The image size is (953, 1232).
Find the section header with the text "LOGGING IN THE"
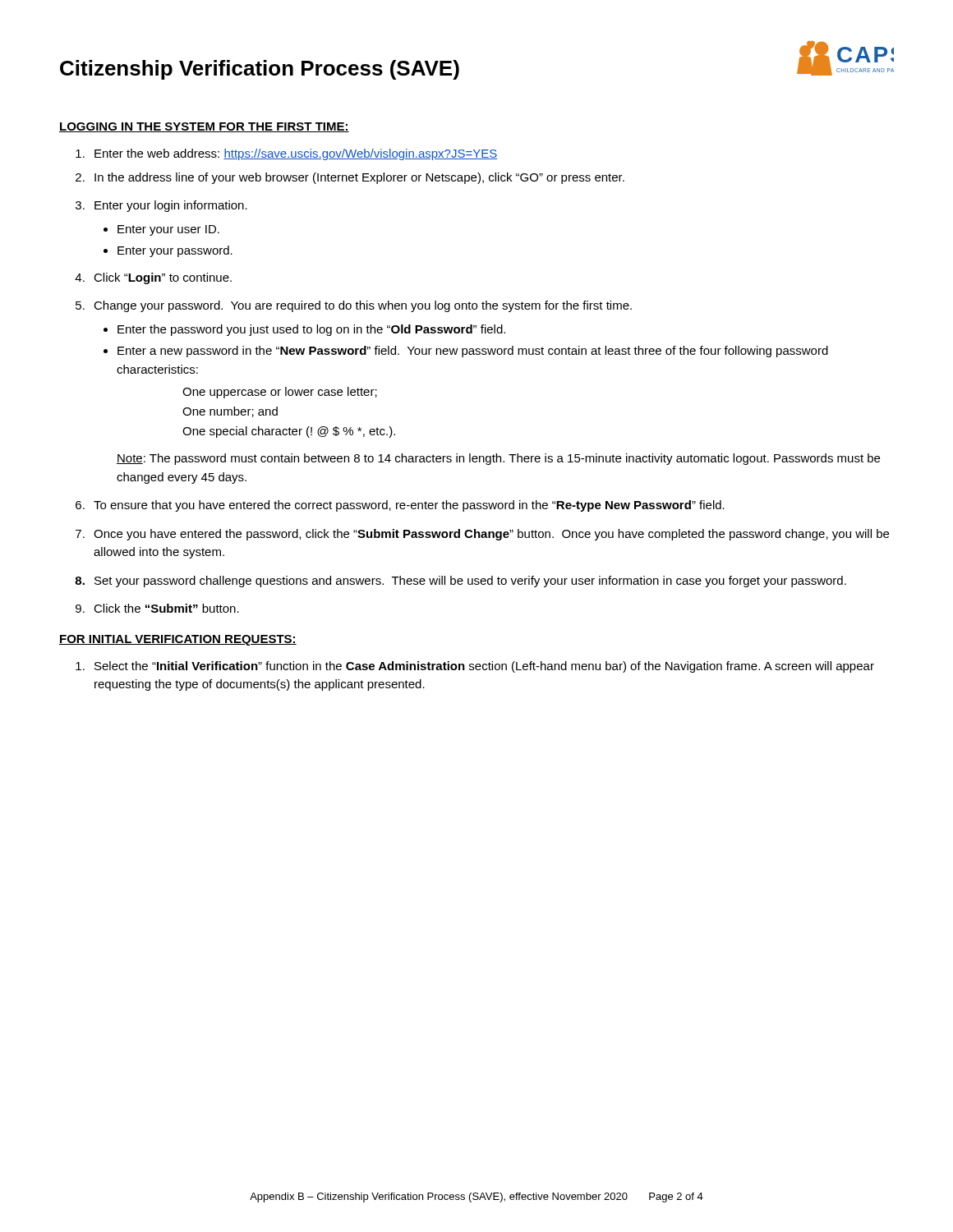[x=204, y=127]
